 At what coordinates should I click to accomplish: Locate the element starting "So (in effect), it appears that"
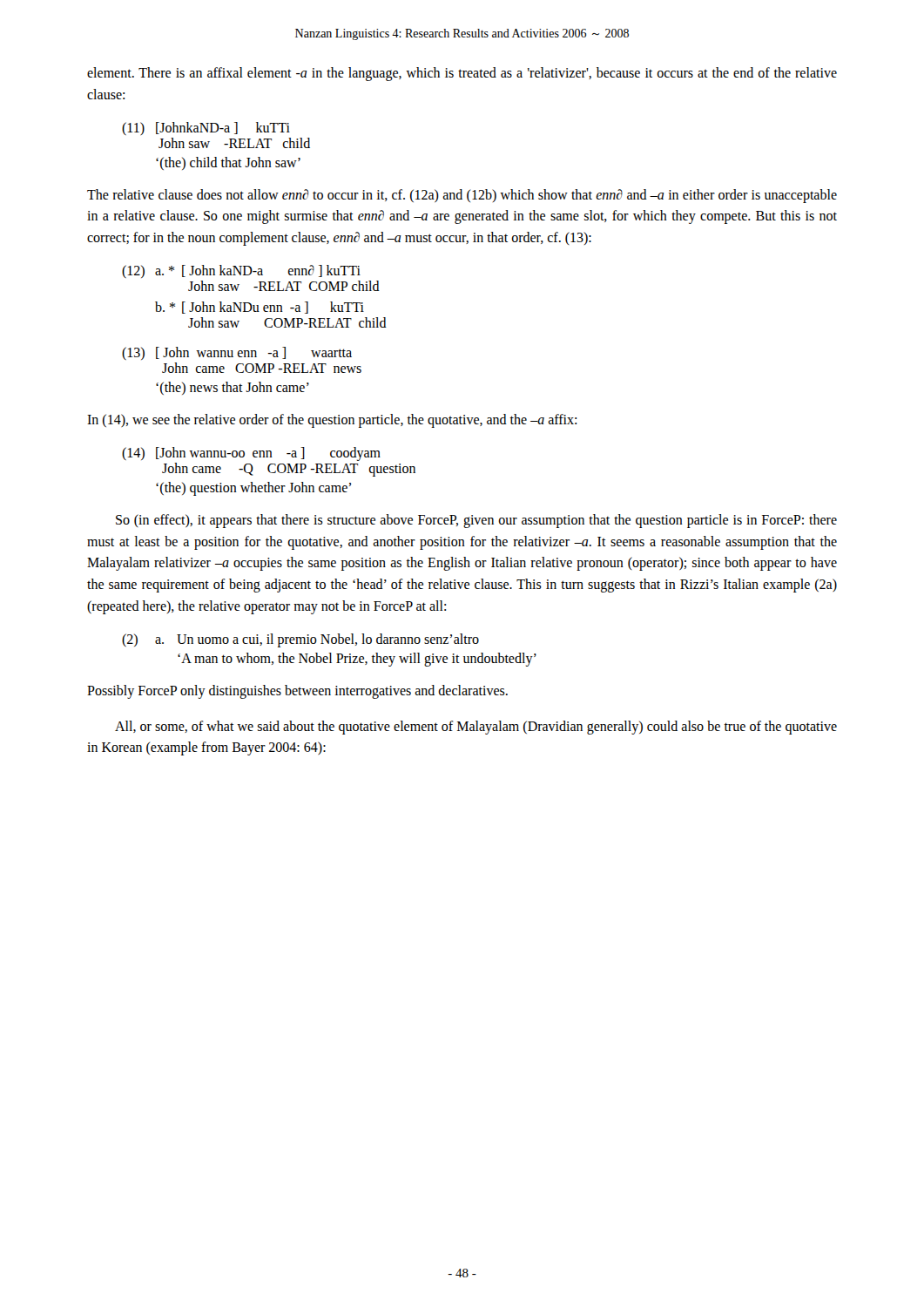[462, 563]
